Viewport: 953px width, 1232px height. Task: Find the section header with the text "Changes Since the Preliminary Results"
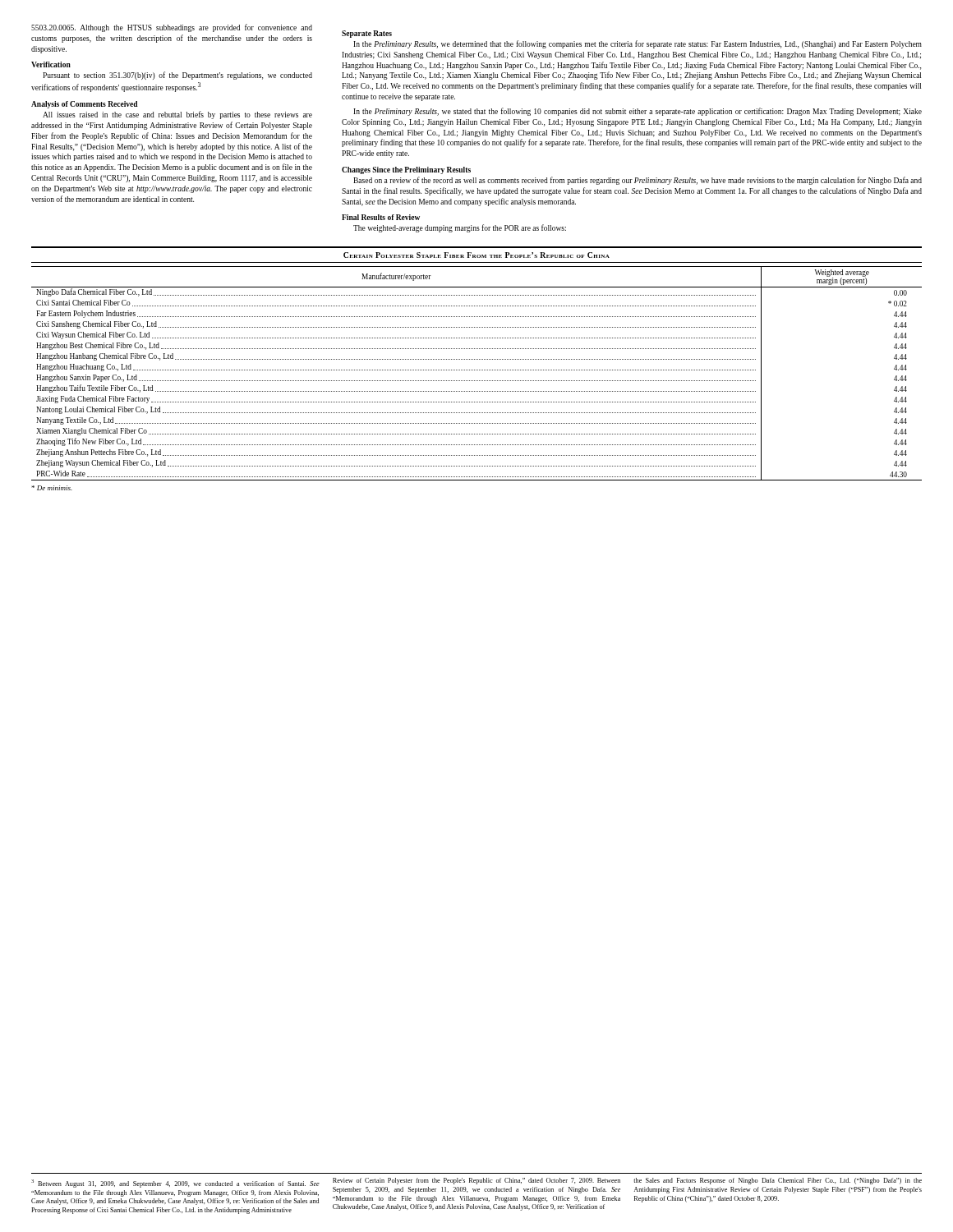pyautogui.click(x=632, y=170)
